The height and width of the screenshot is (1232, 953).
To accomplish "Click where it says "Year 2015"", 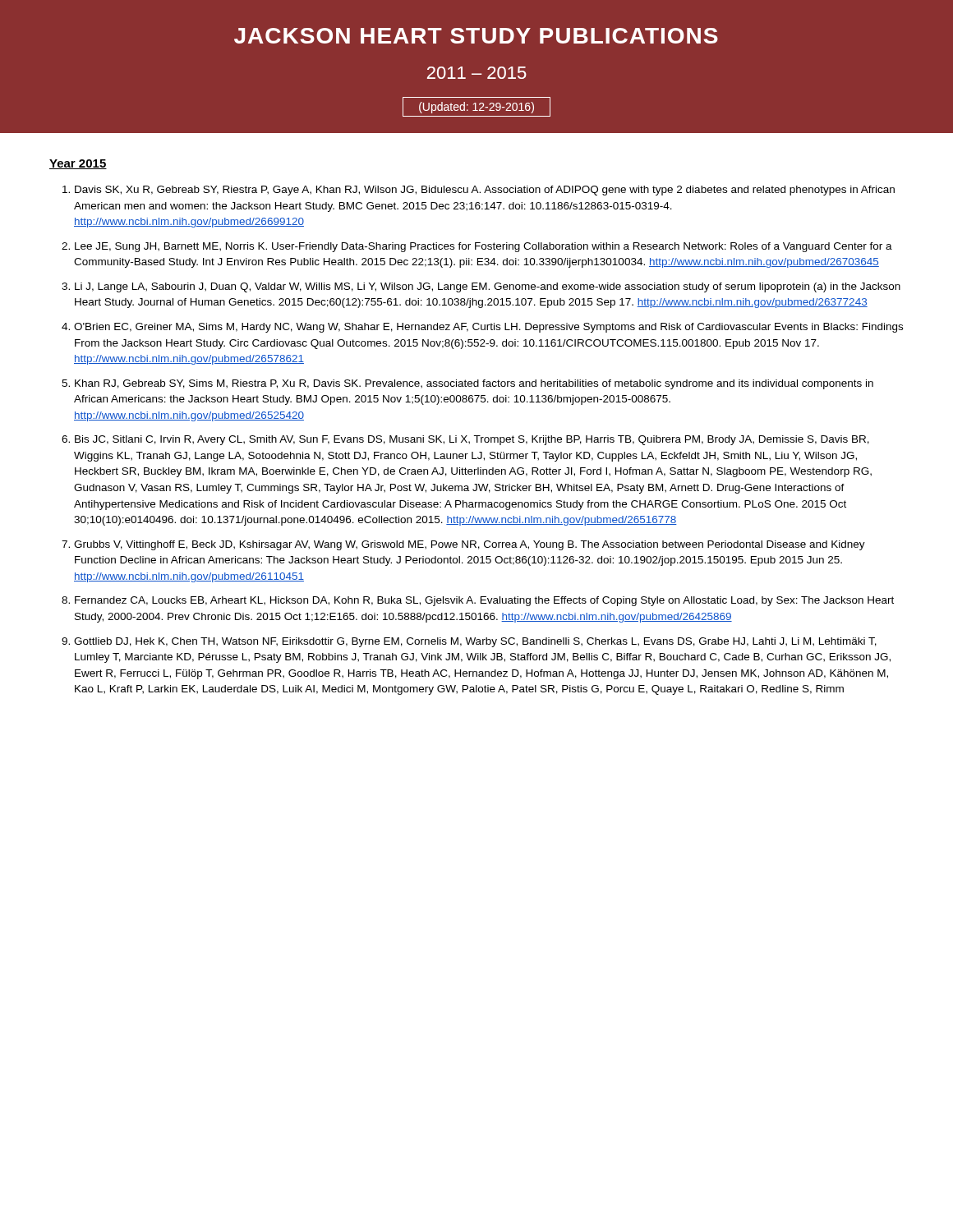I will pyautogui.click(x=78, y=163).
